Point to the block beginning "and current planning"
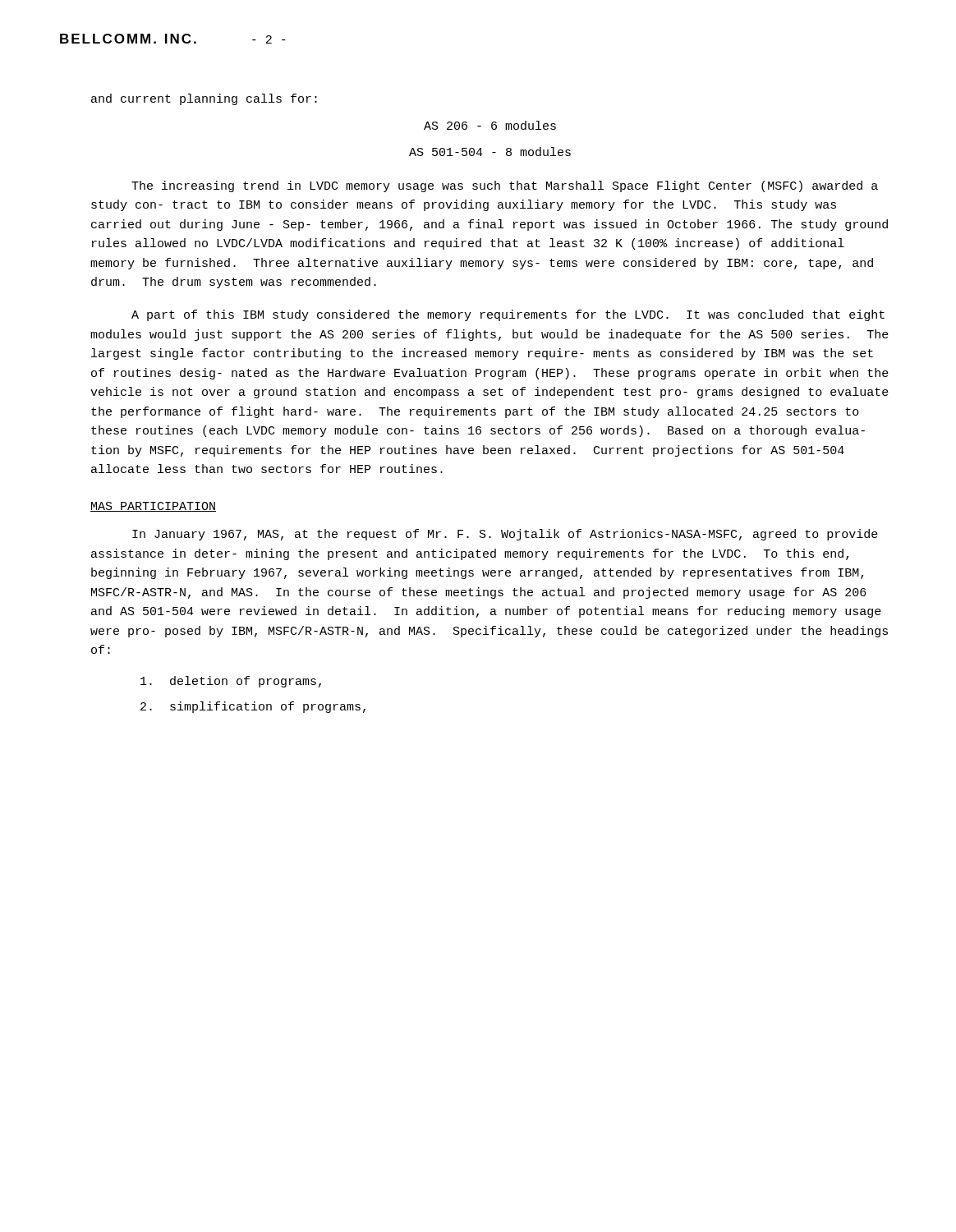The height and width of the screenshot is (1232, 956). pyautogui.click(x=204, y=99)
